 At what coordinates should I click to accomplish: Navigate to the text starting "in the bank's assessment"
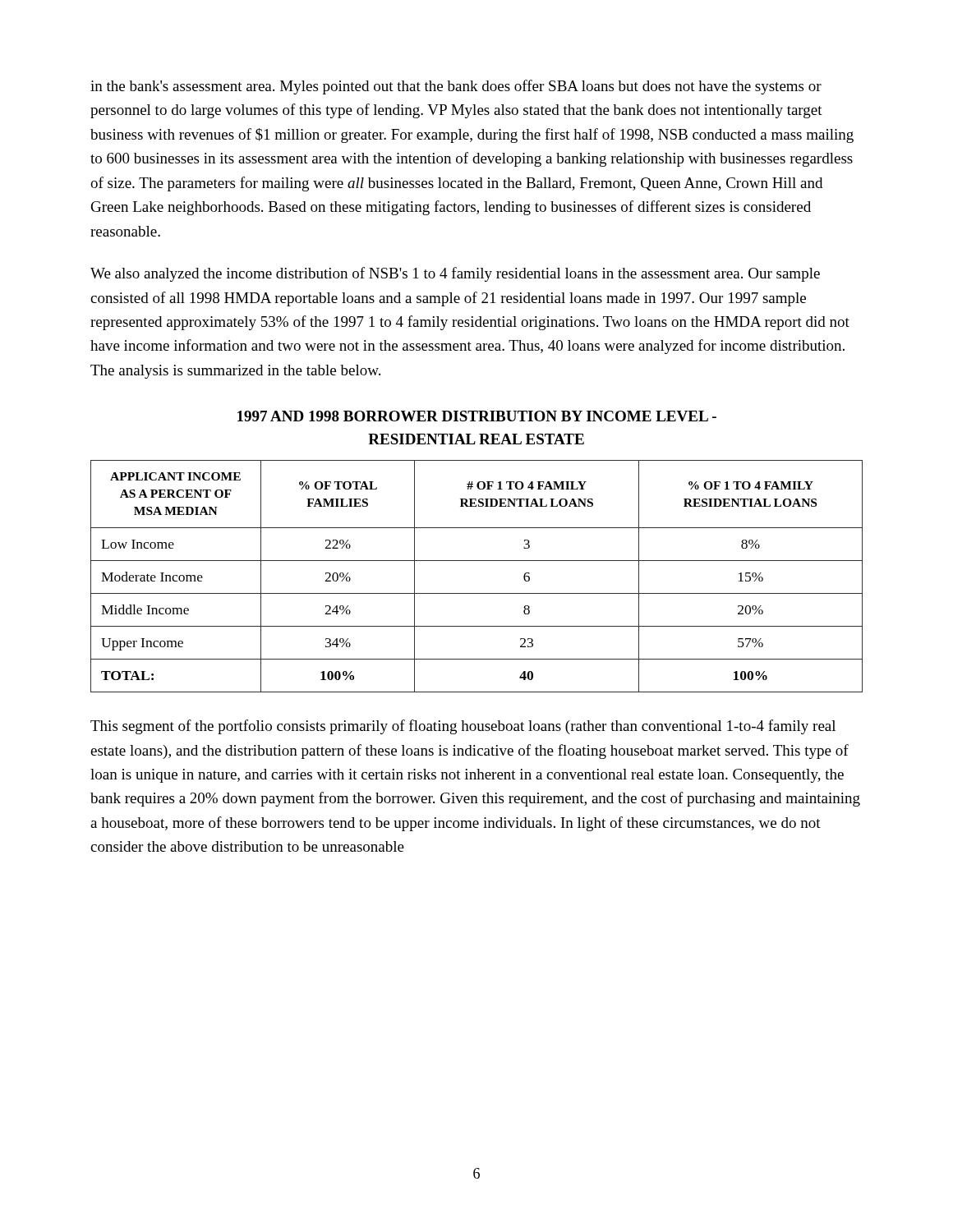[472, 158]
